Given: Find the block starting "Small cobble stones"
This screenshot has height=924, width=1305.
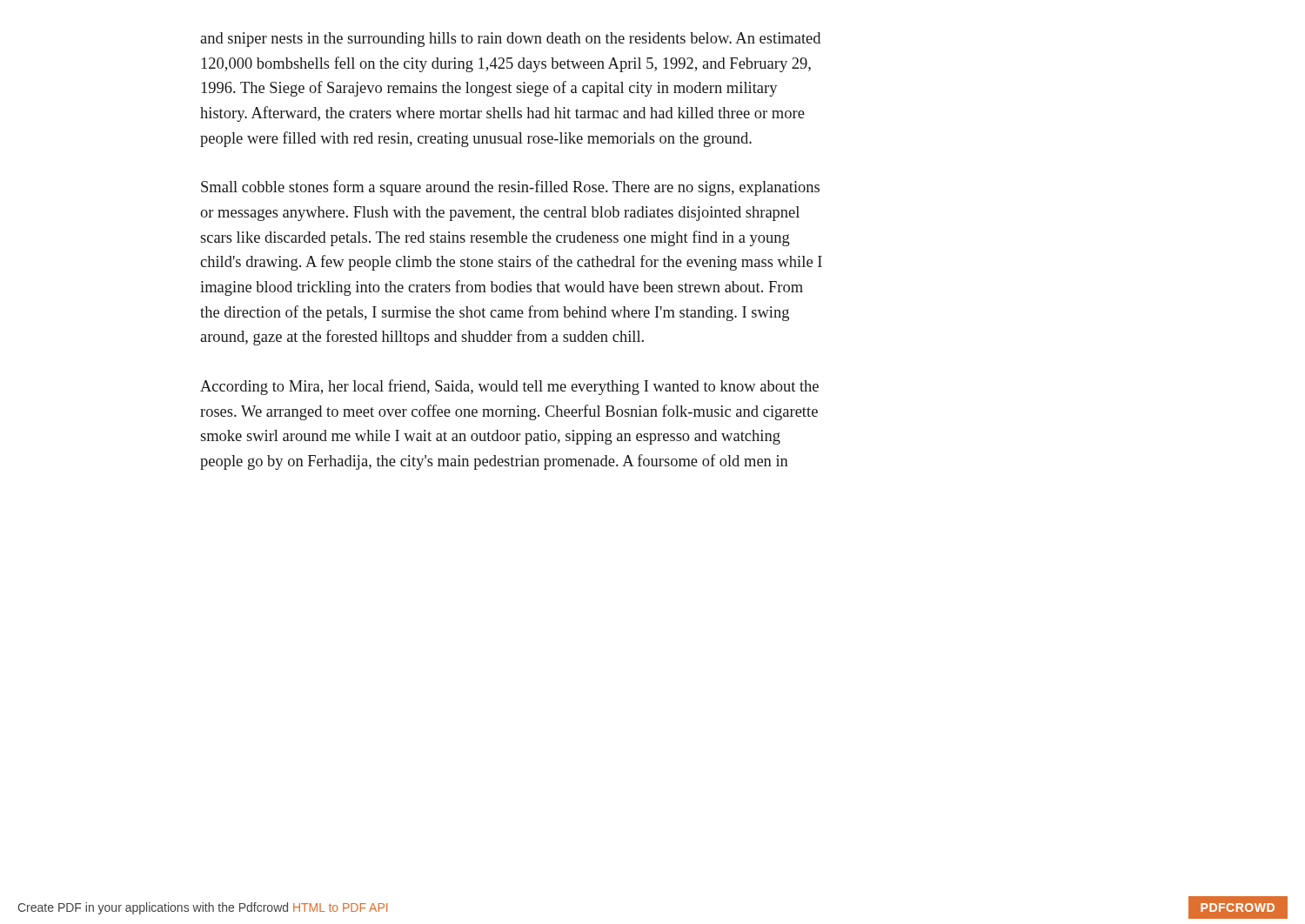Looking at the screenshot, I should point(511,262).
